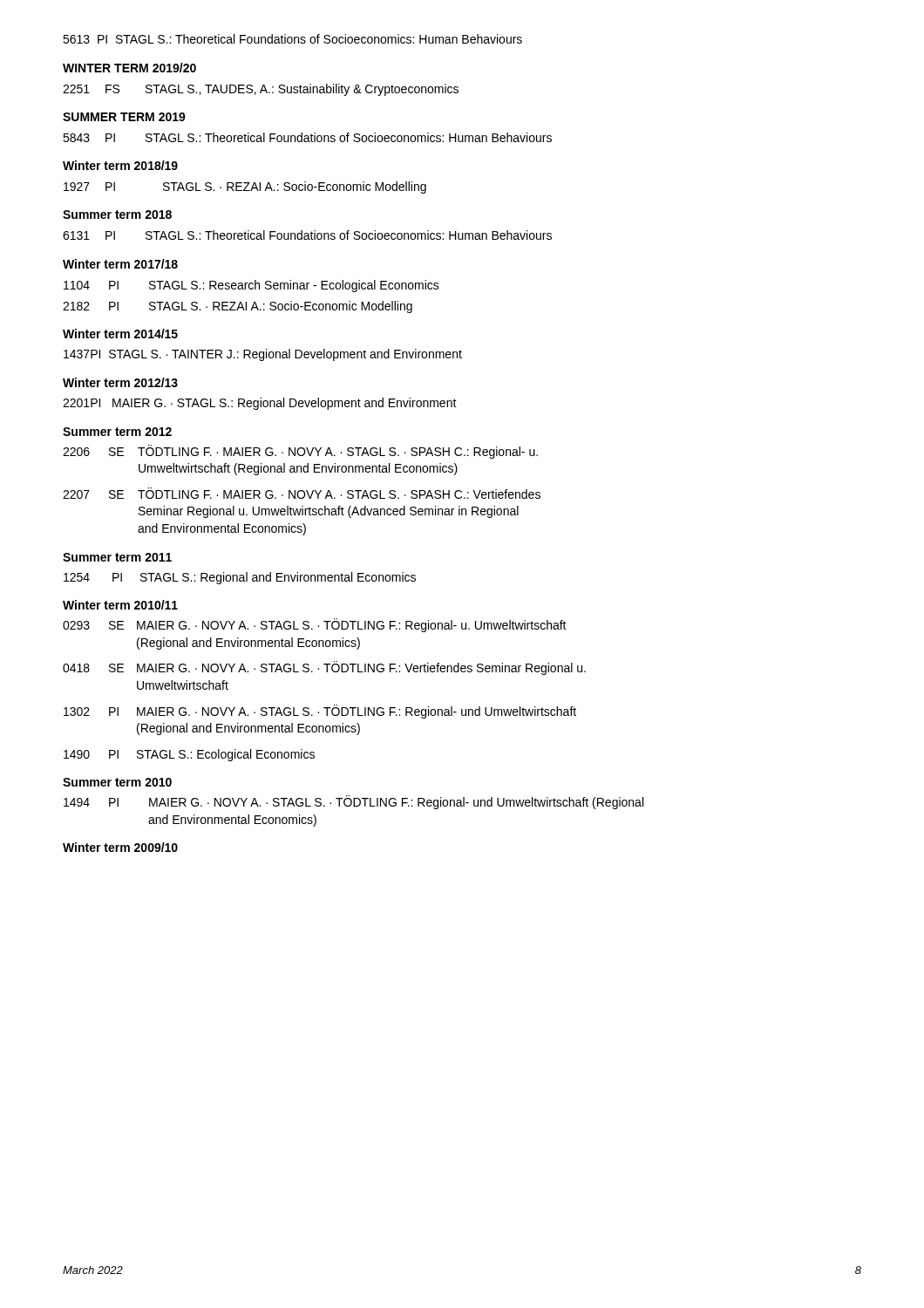Find the section header that says "Summer term 2010"
Image resolution: width=924 pixels, height=1308 pixels.
117,782
